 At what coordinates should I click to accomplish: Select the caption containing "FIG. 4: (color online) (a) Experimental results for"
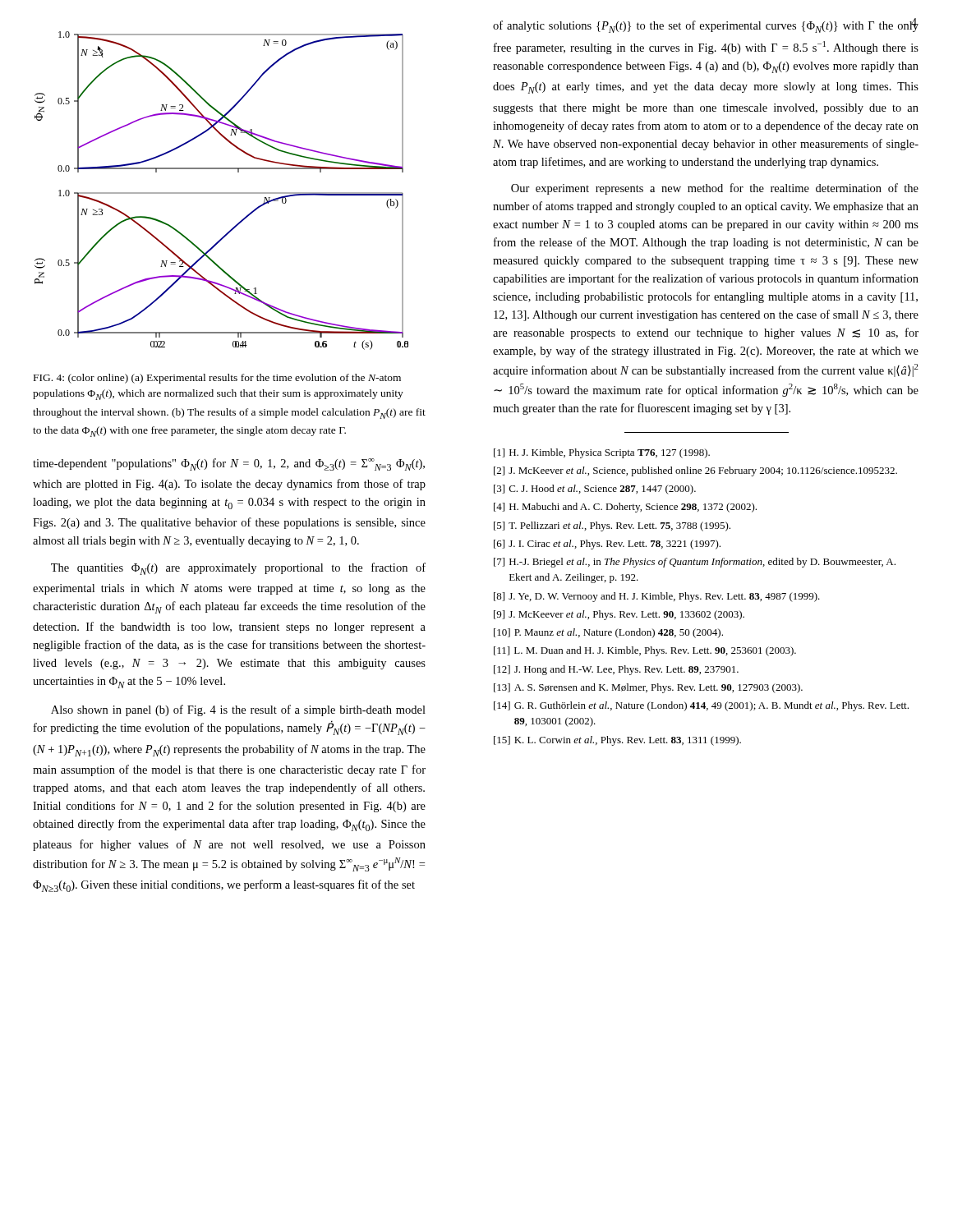coord(229,405)
